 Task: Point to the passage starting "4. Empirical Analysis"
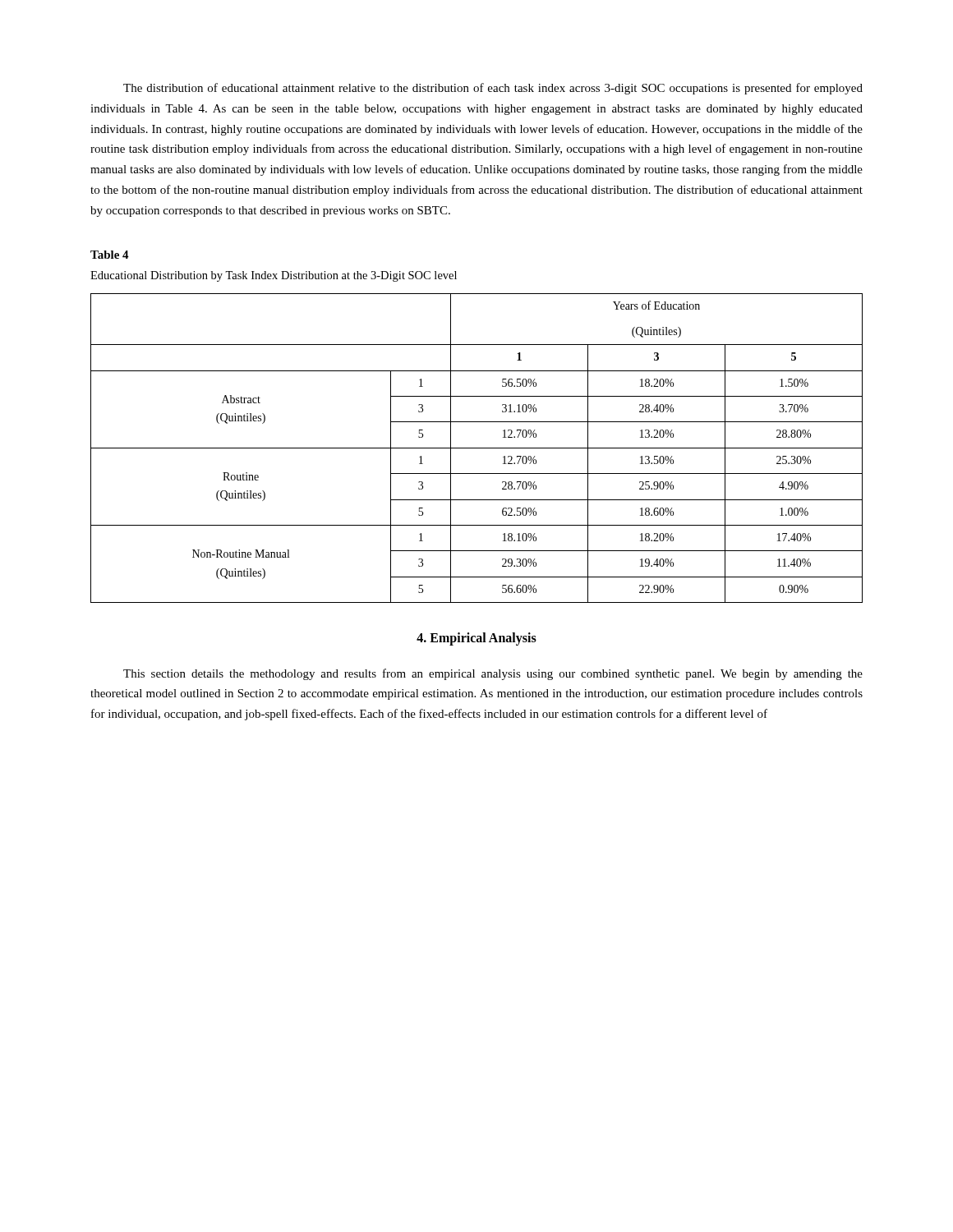tap(476, 638)
